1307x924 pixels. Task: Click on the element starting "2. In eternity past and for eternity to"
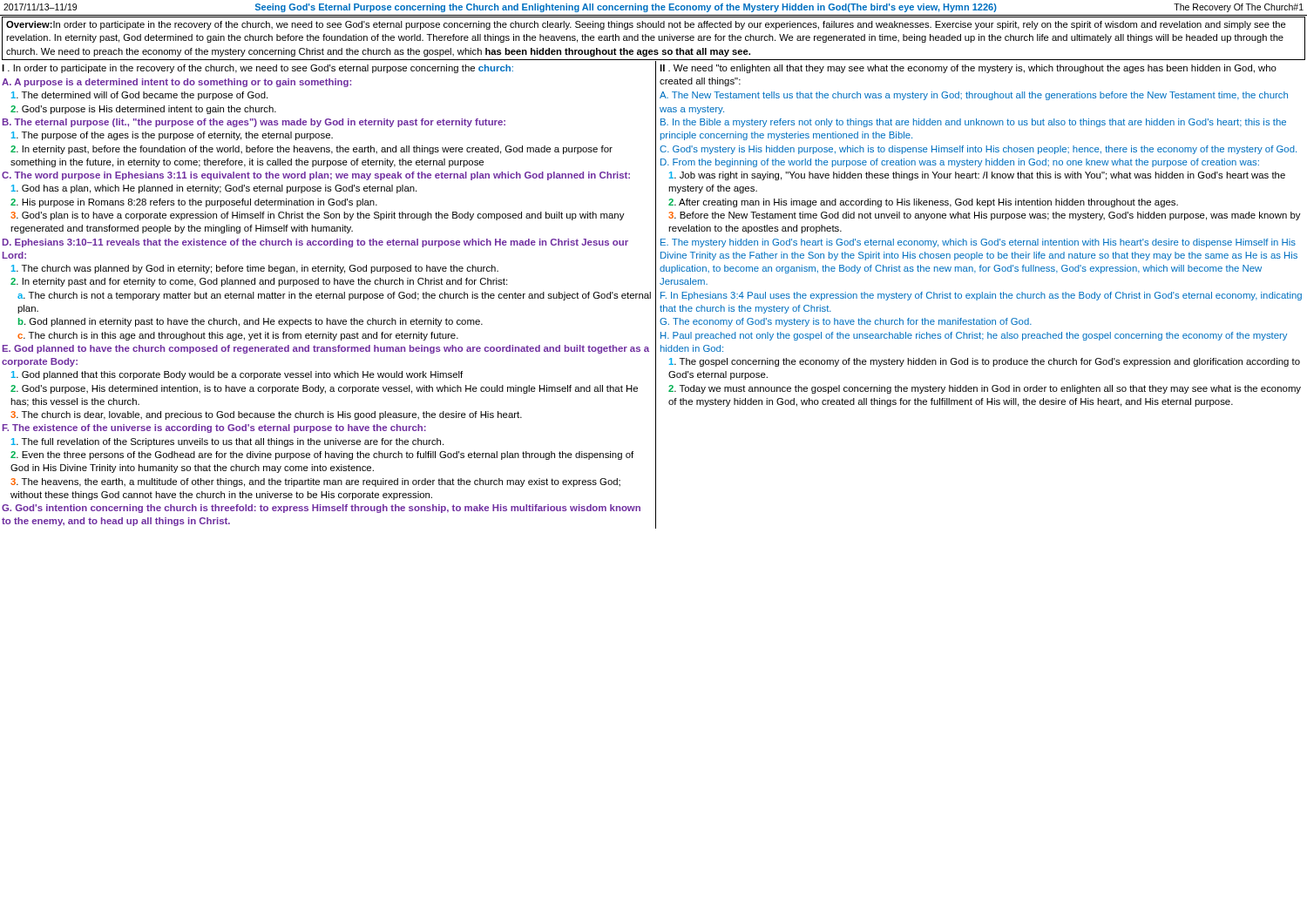tap(259, 282)
